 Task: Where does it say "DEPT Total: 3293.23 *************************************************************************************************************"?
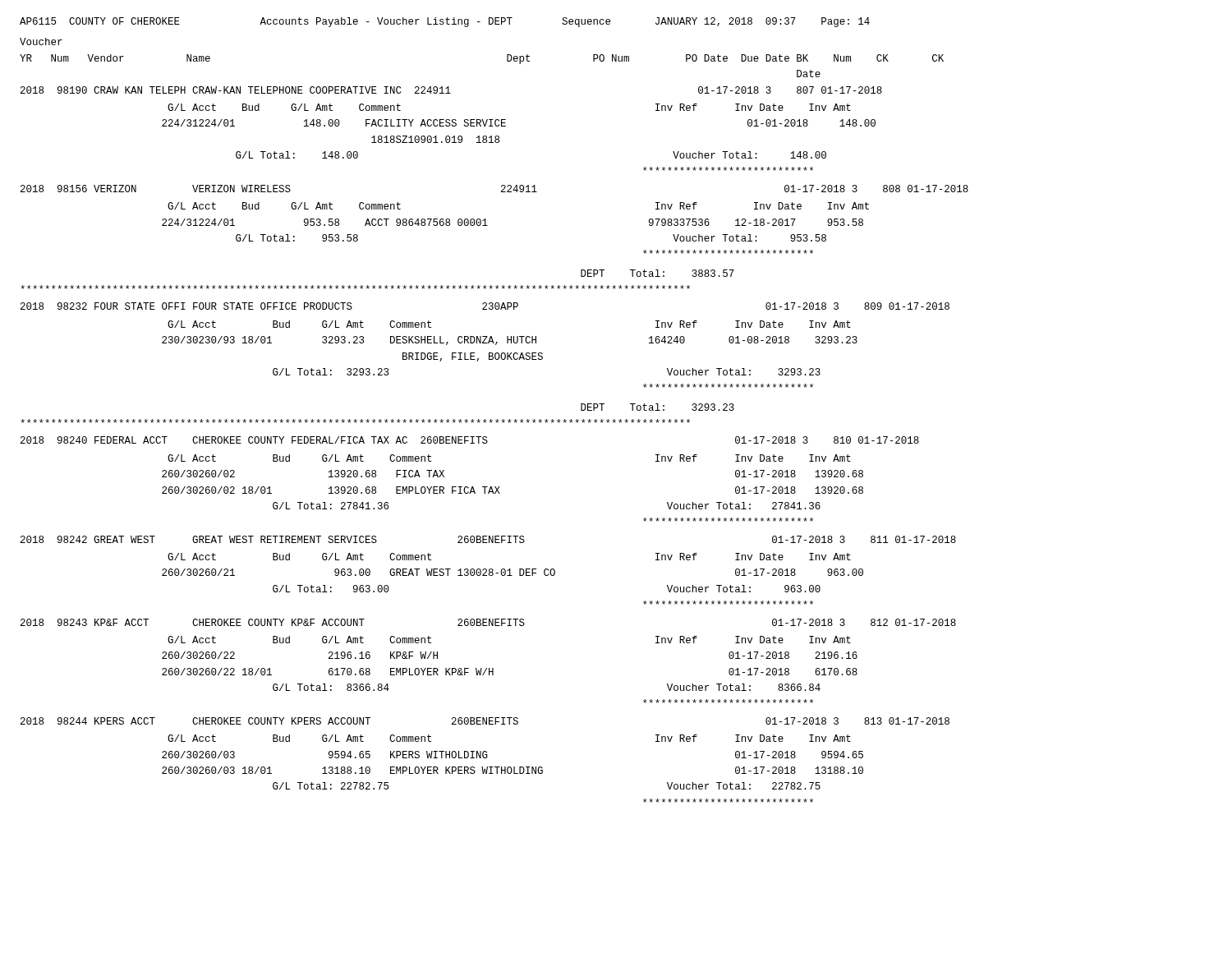616,417
